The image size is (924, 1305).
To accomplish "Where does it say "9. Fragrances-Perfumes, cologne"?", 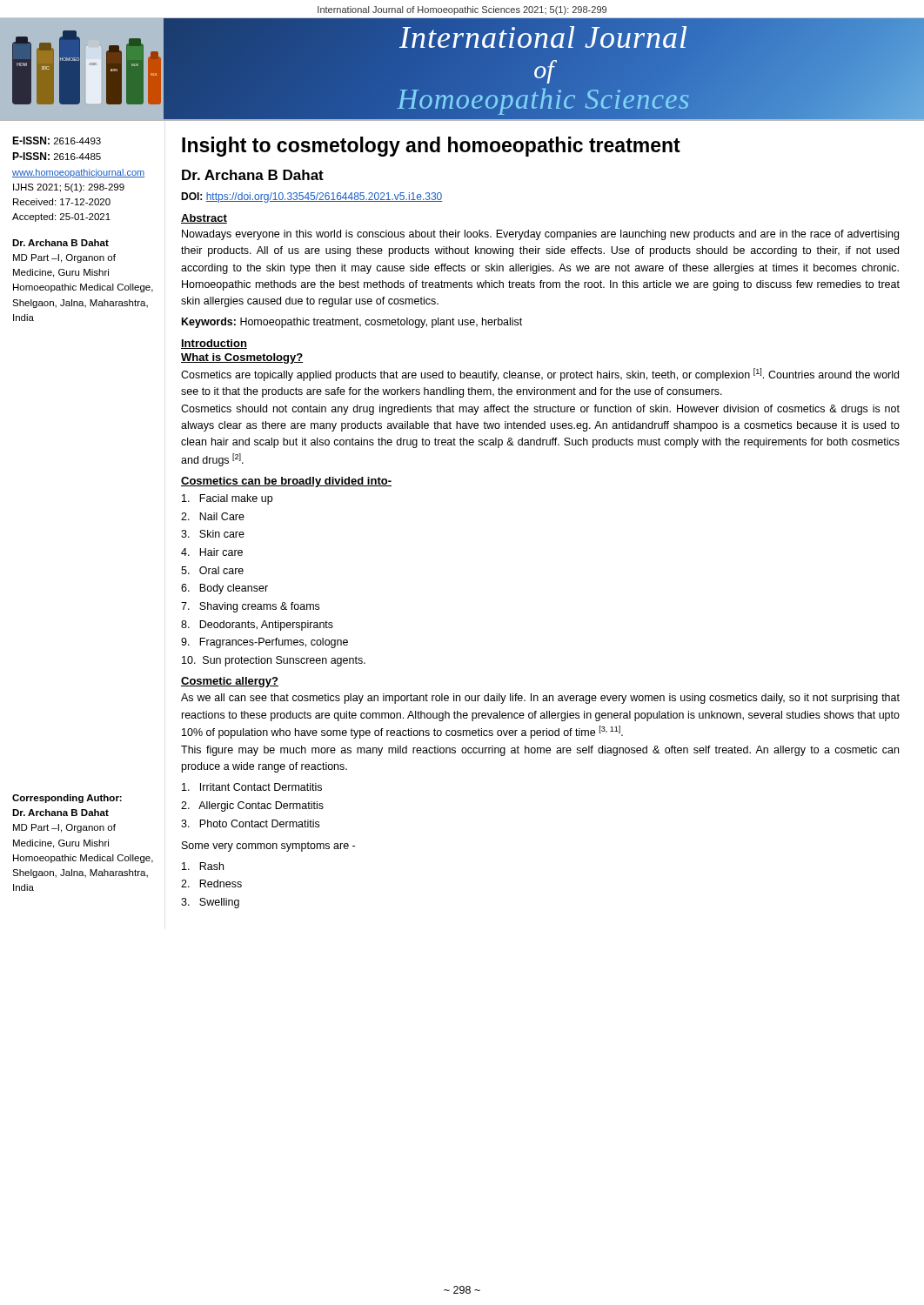I will [265, 642].
